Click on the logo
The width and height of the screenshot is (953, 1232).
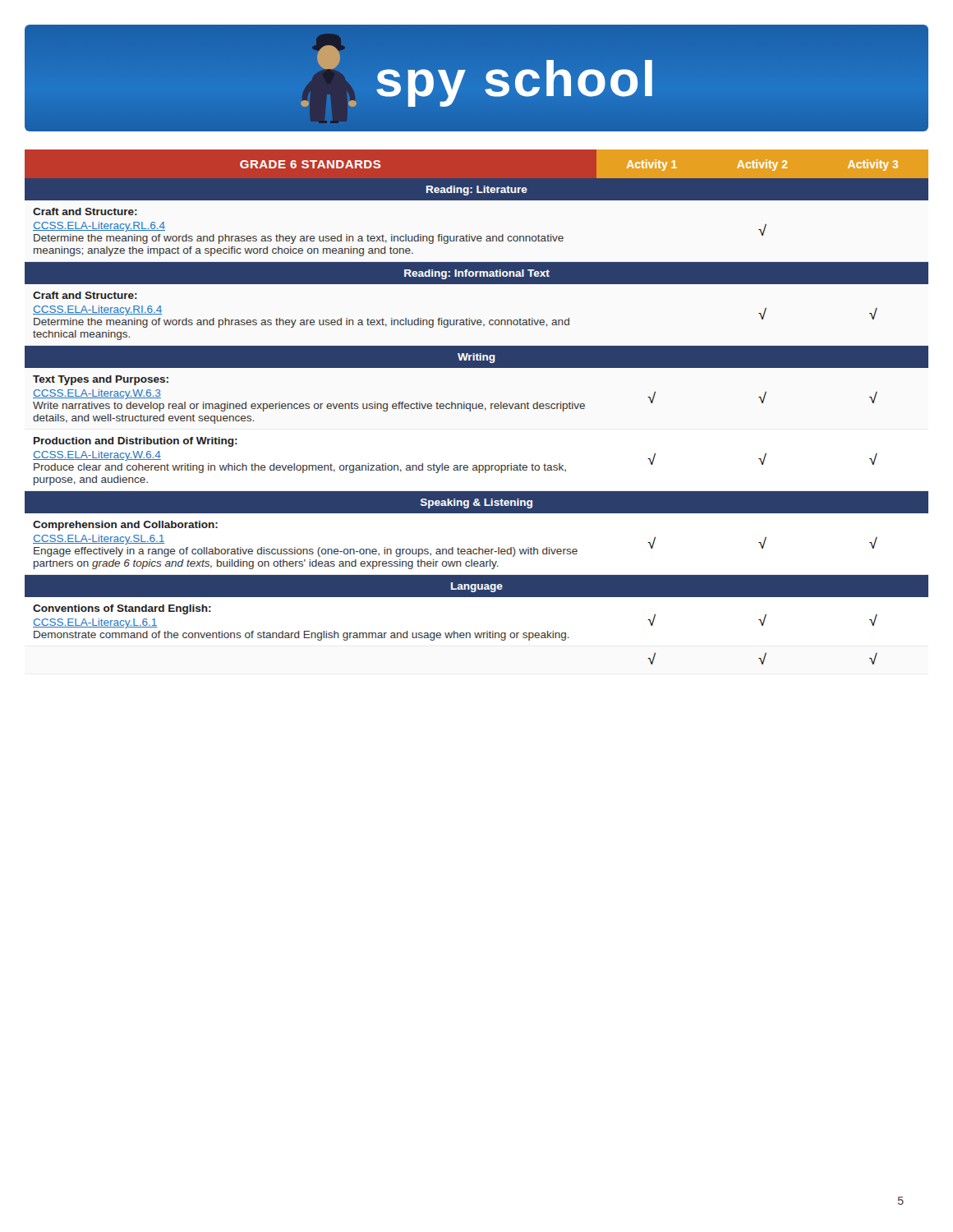[476, 78]
